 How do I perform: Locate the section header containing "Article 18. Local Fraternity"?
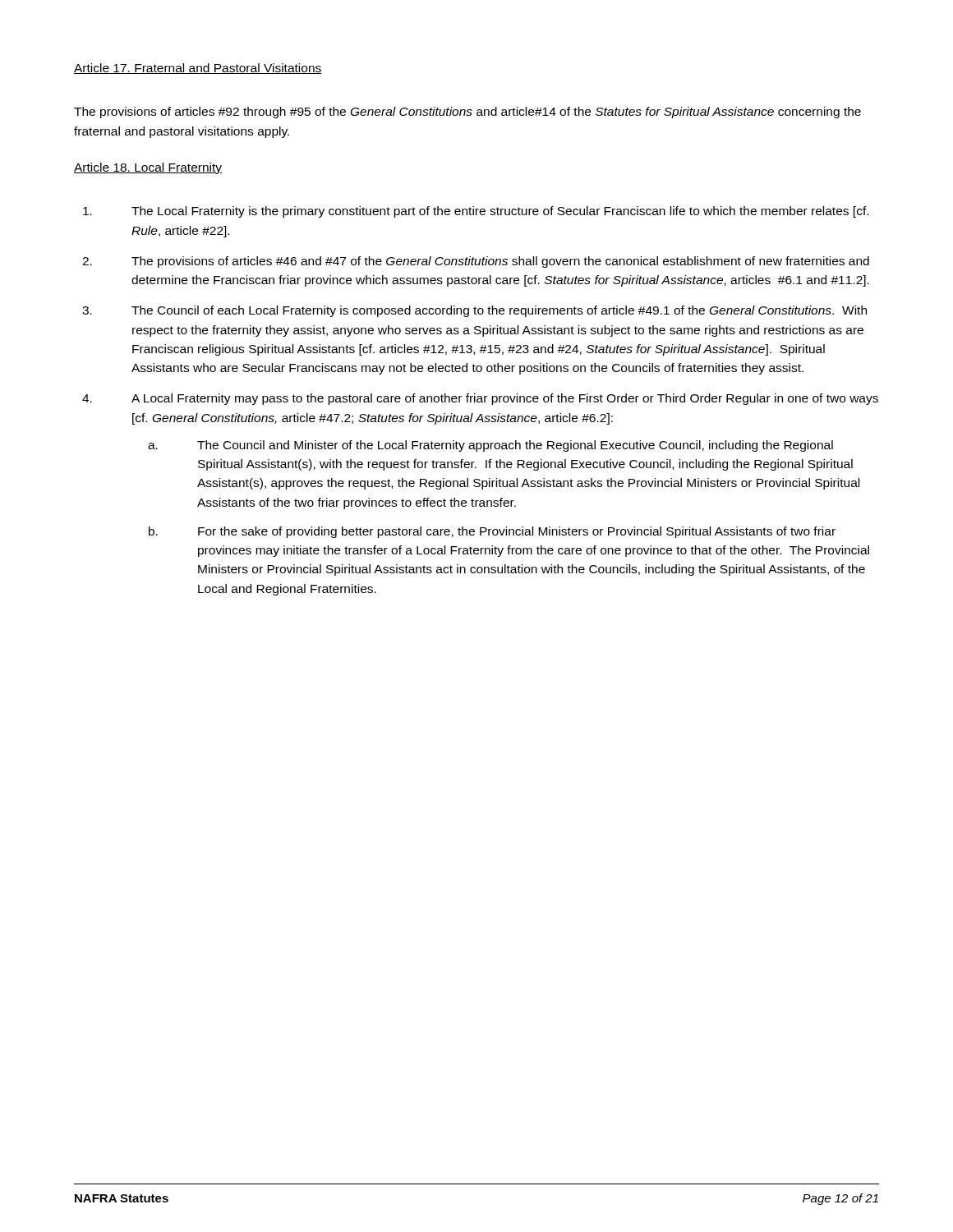(x=148, y=168)
